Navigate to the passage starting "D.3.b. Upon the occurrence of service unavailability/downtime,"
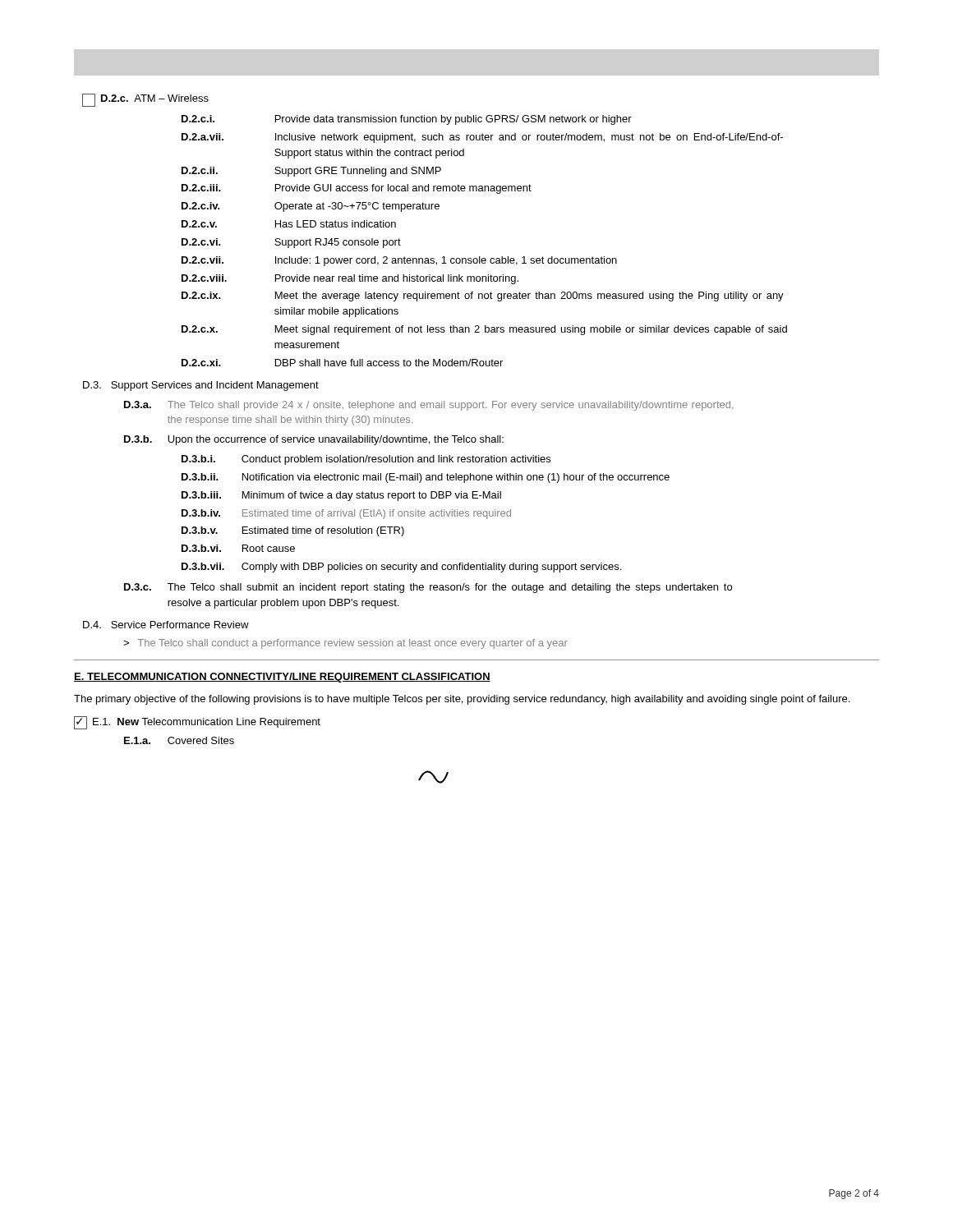The width and height of the screenshot is (953, 1232). click(x=314, y=440)
